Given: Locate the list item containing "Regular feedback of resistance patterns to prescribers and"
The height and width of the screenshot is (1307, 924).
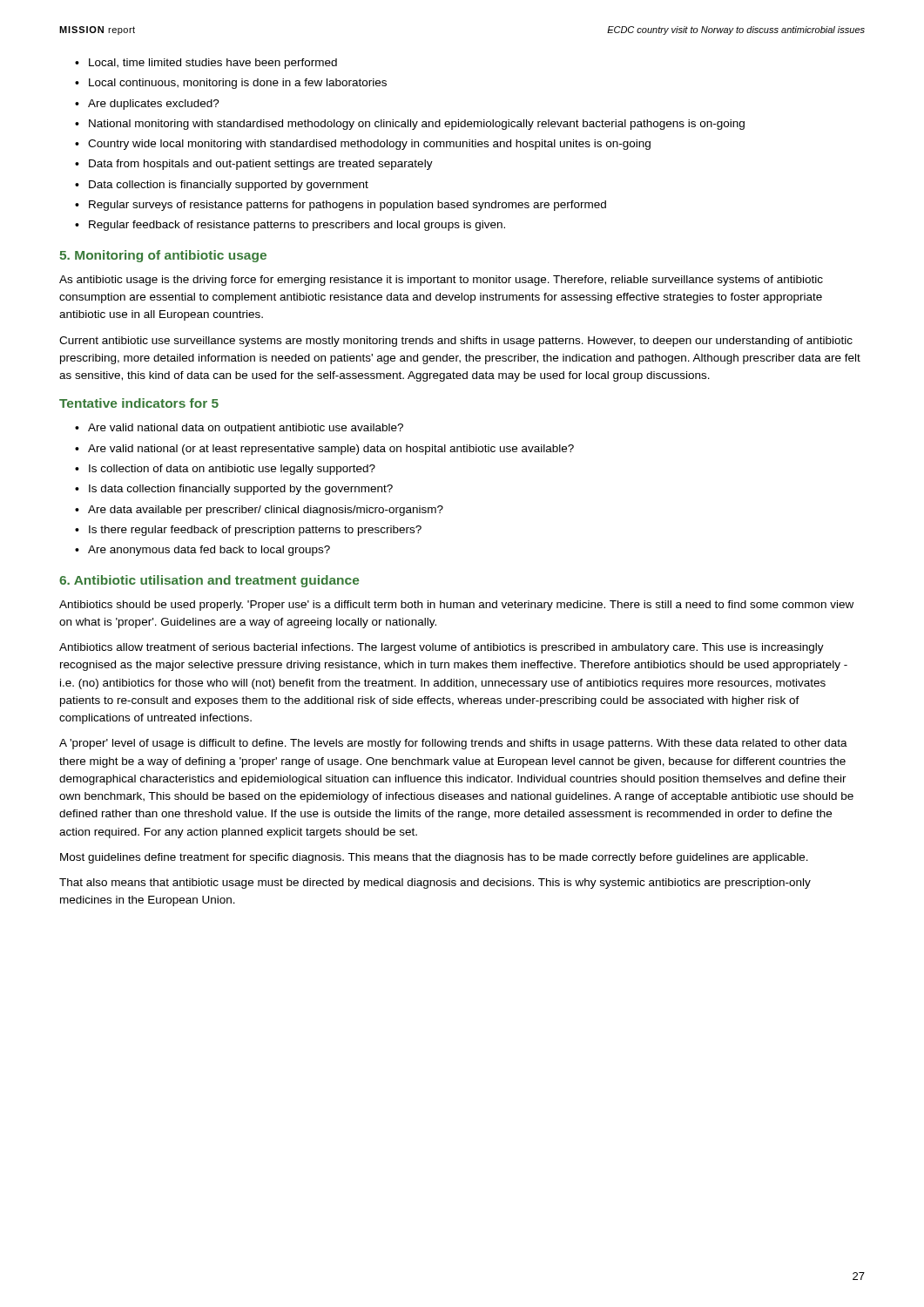Looking at the screenshot, I should click(x=462, y=225).
